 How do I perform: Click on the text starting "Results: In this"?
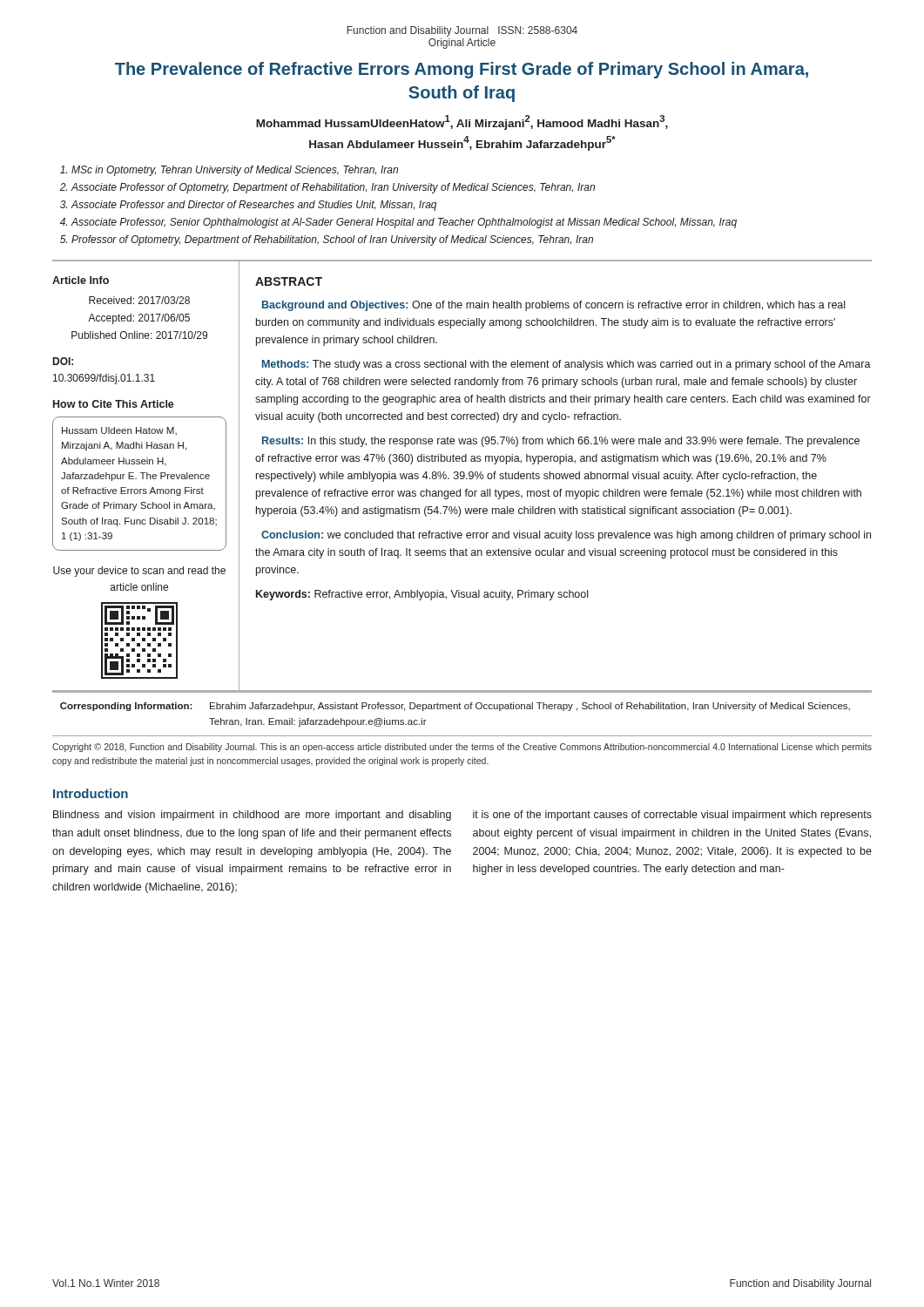pos(559,476)
